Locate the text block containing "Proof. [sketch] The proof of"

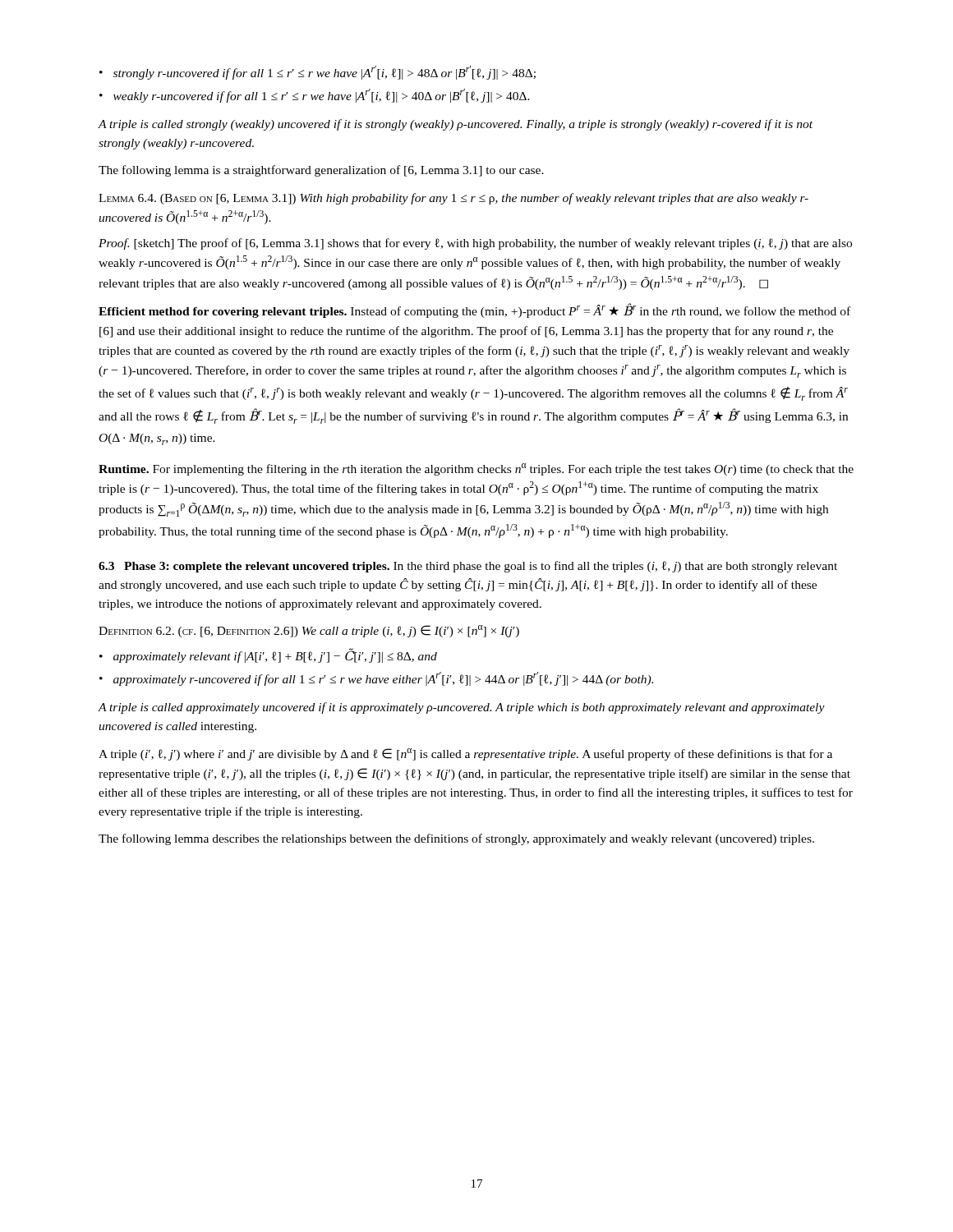click(x=476, y=263)
